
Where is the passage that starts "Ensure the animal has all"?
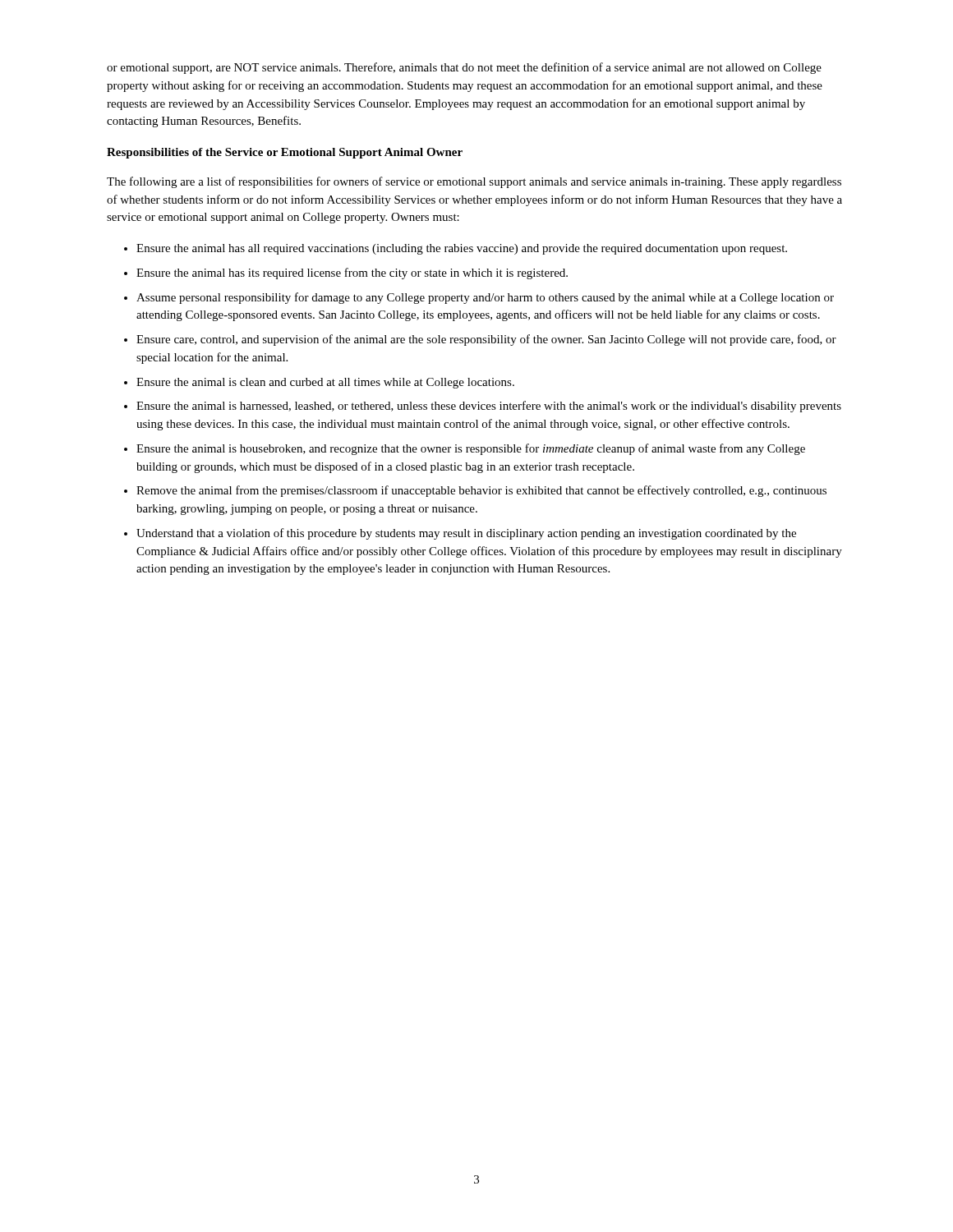491,249
